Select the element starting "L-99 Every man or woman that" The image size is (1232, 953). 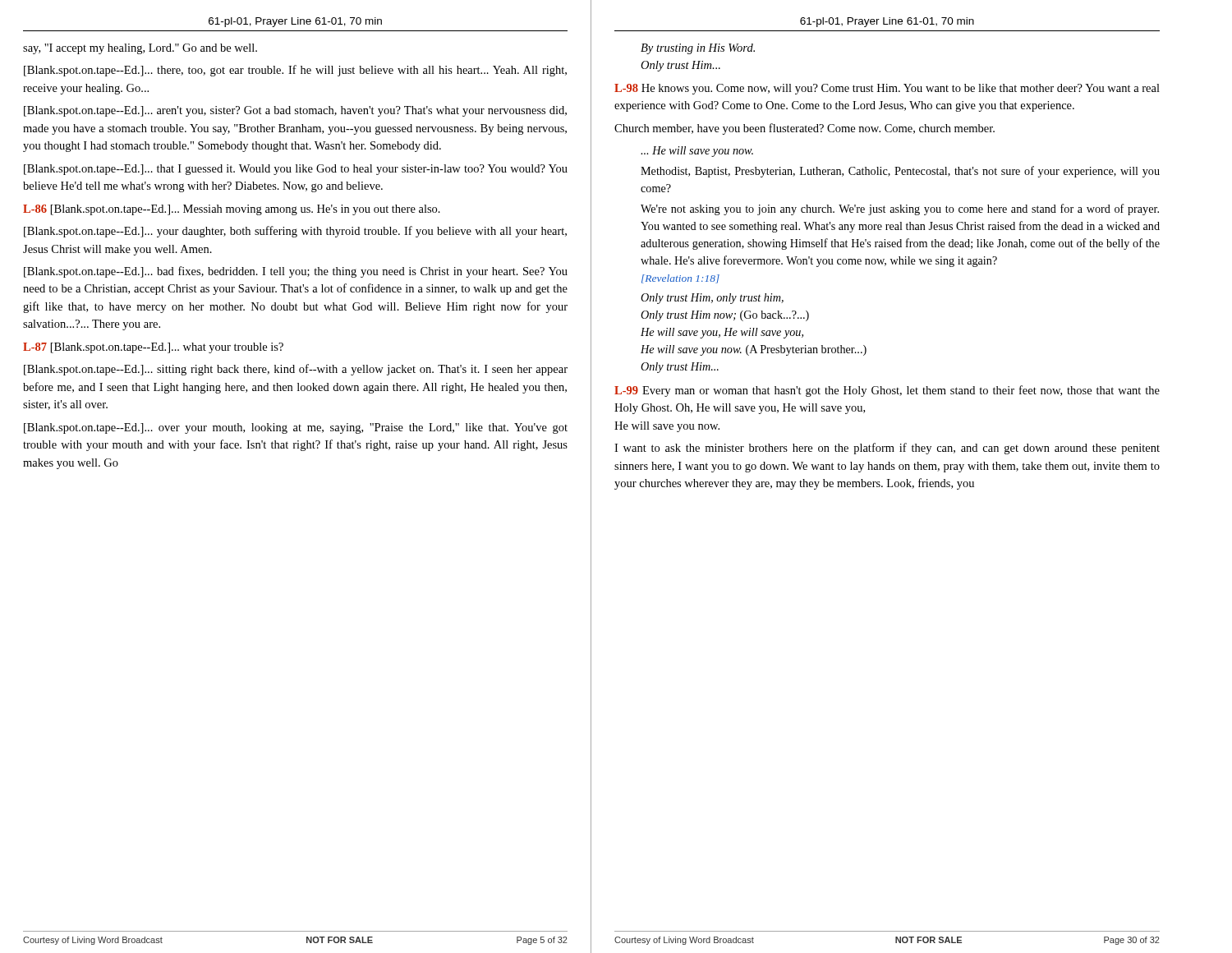pyautogui.click(x=887, y=391)
